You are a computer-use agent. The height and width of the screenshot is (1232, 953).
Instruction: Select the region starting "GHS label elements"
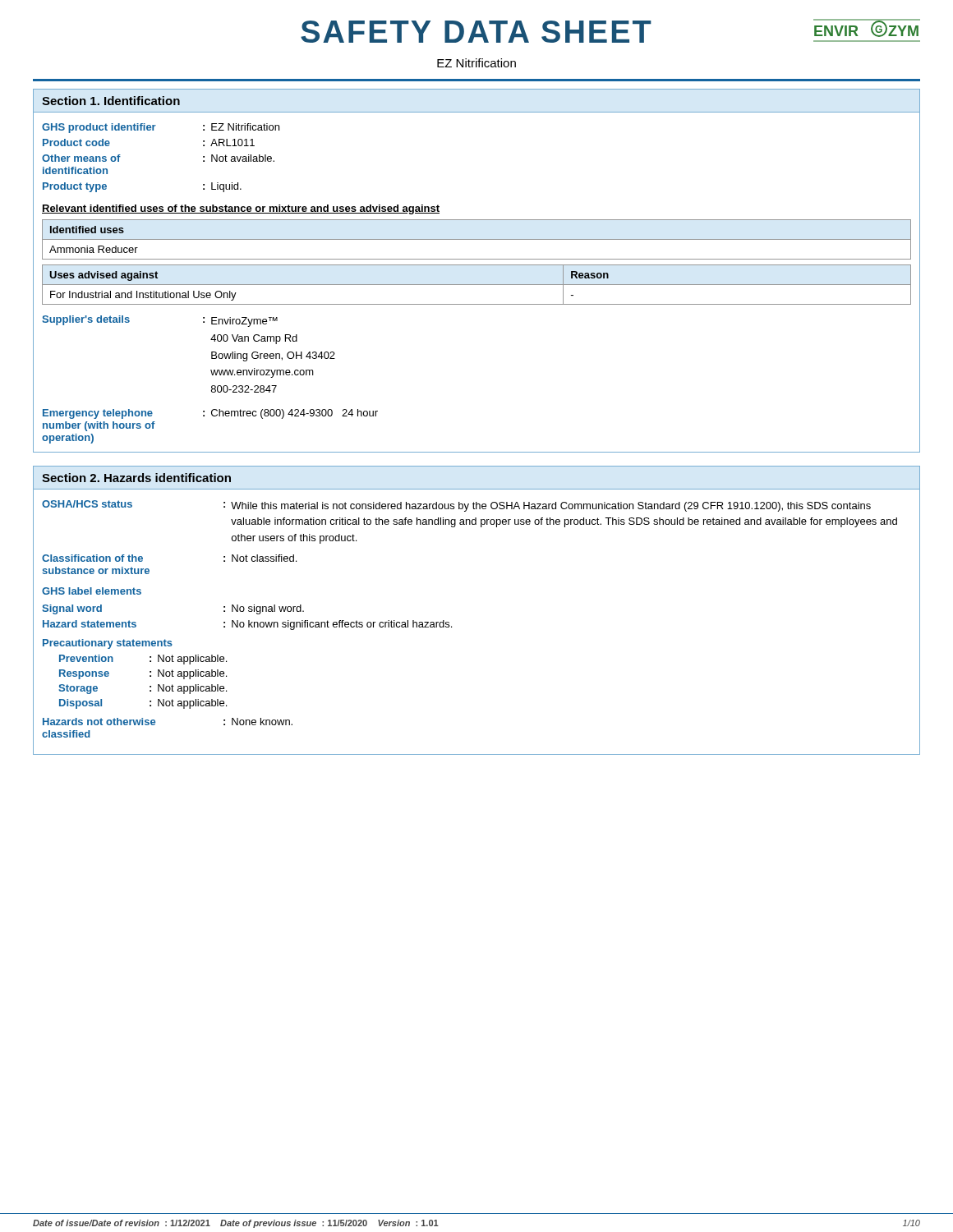tap(92, 591)
